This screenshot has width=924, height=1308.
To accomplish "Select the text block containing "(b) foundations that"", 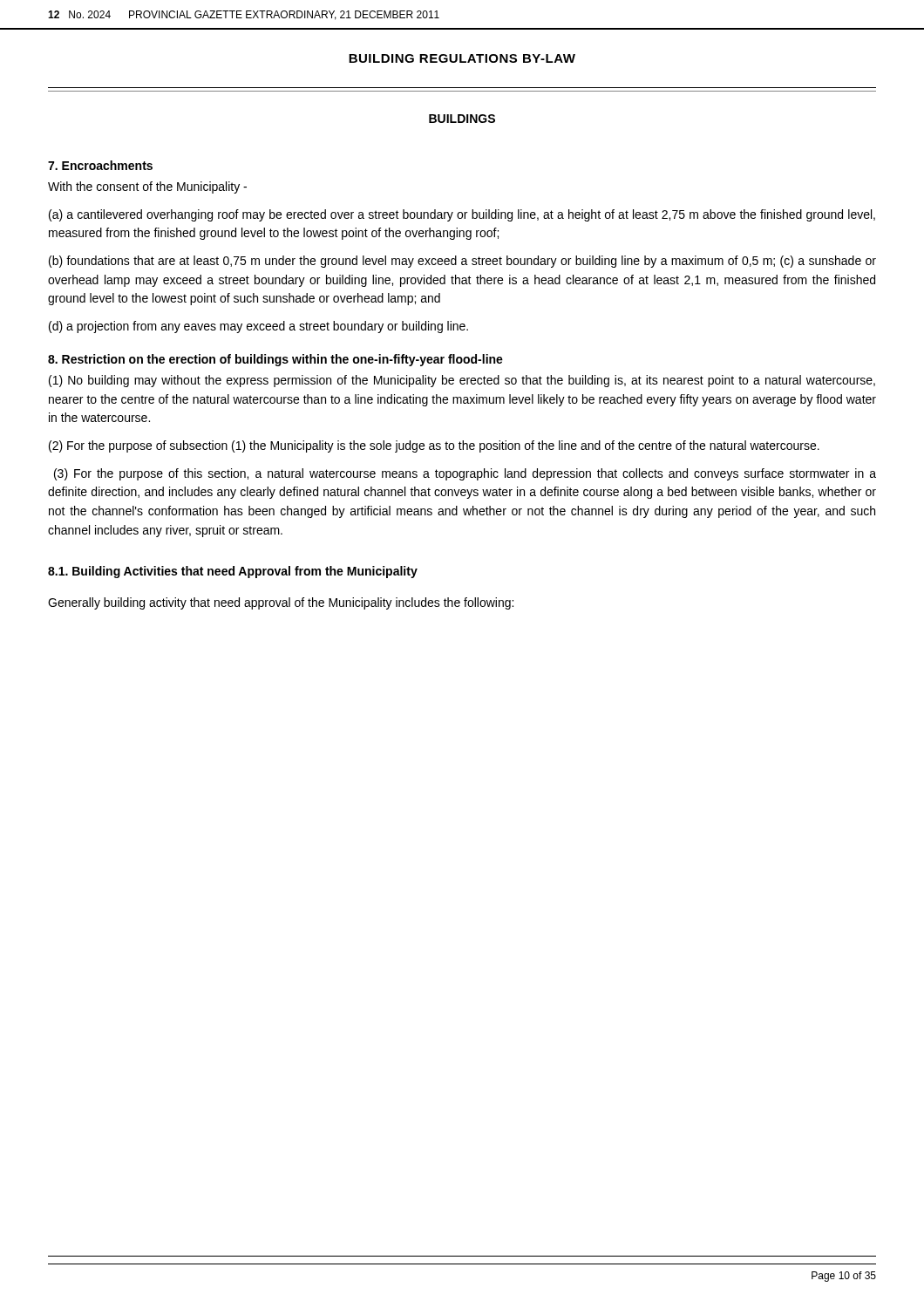I will coord(462,280).
